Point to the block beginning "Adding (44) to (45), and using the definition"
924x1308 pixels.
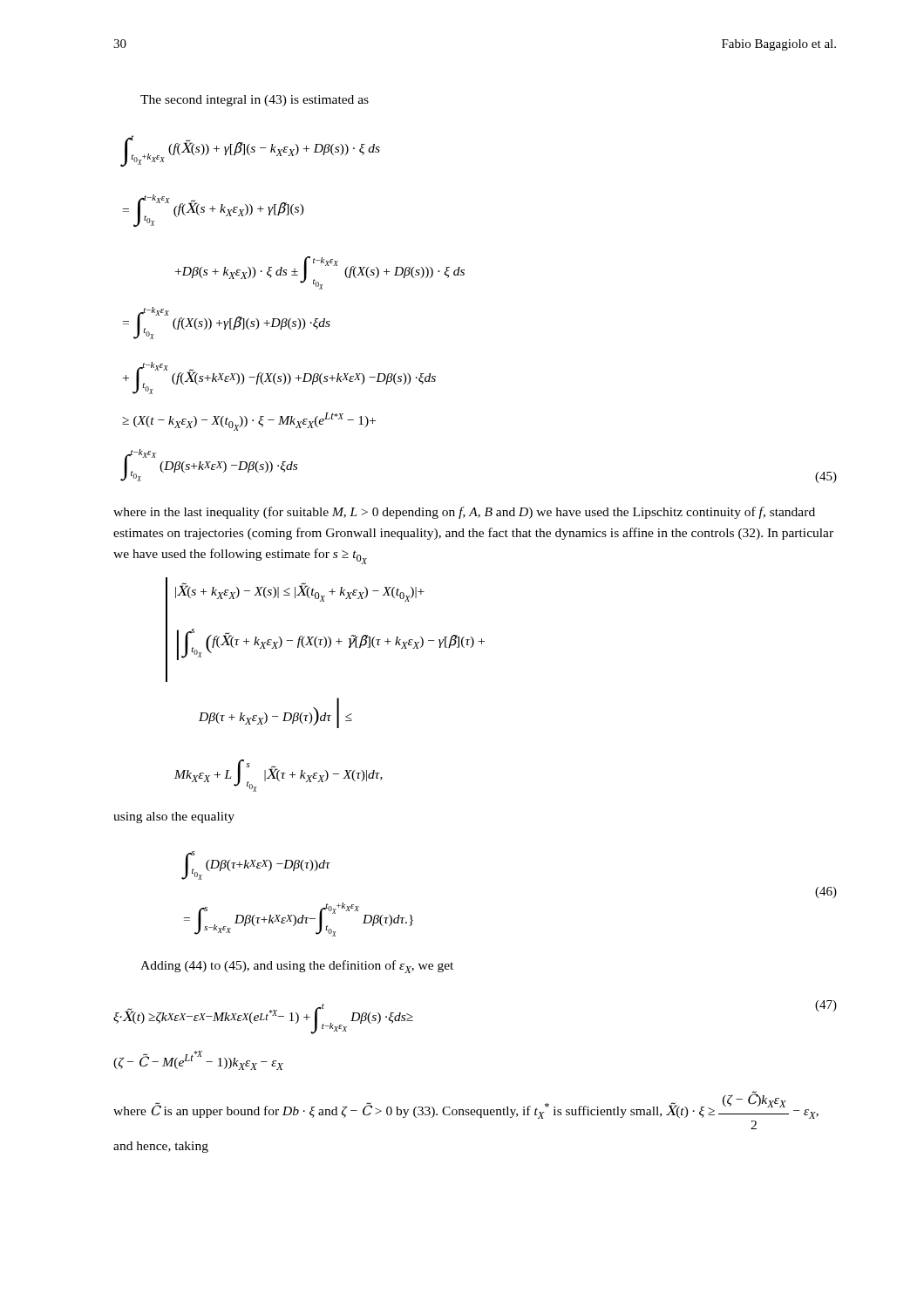[297, 967]
